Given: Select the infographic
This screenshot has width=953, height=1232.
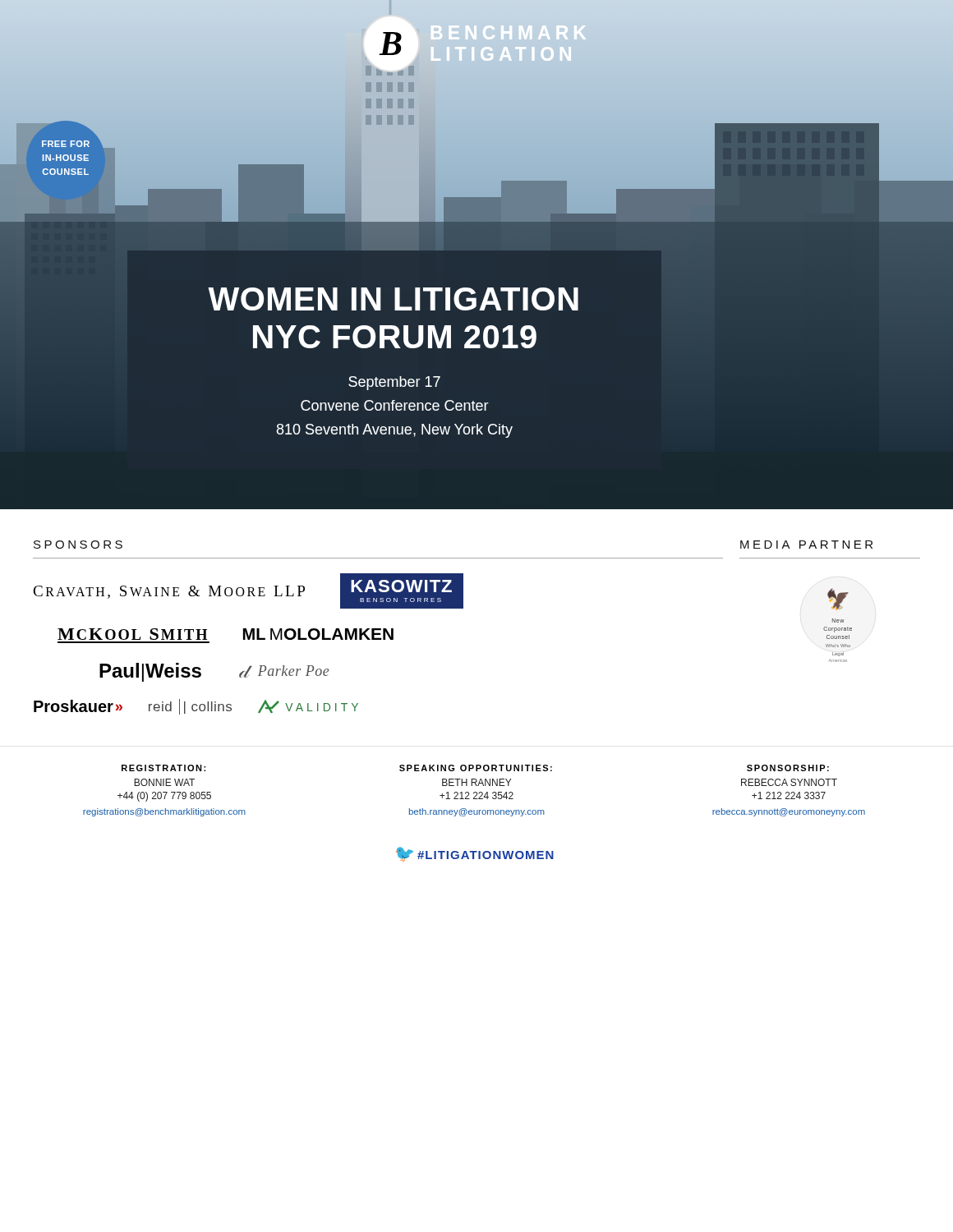Looking at the screenshot, I should point(66,162).
